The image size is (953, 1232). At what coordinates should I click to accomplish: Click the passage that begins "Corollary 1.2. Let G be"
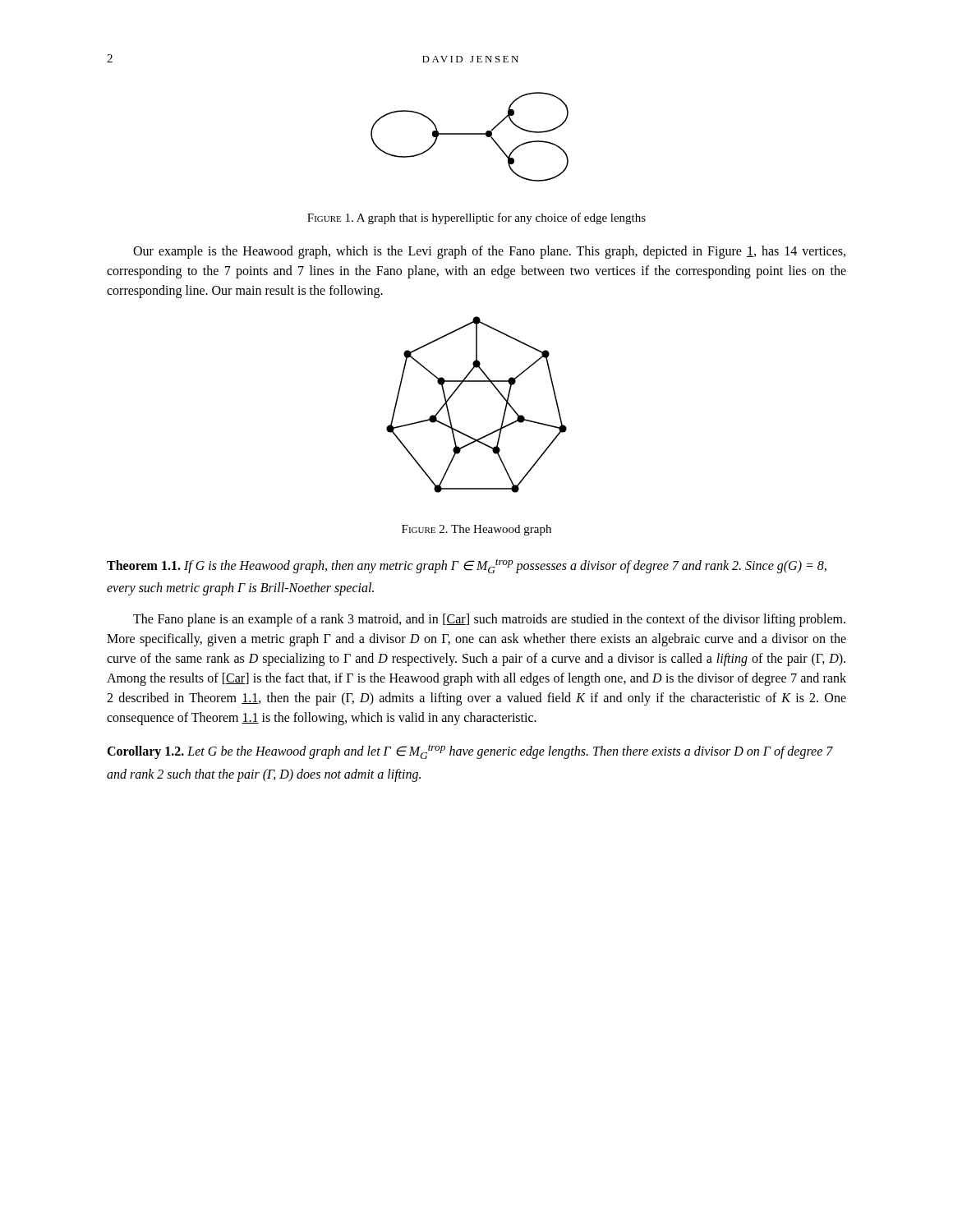470,761
